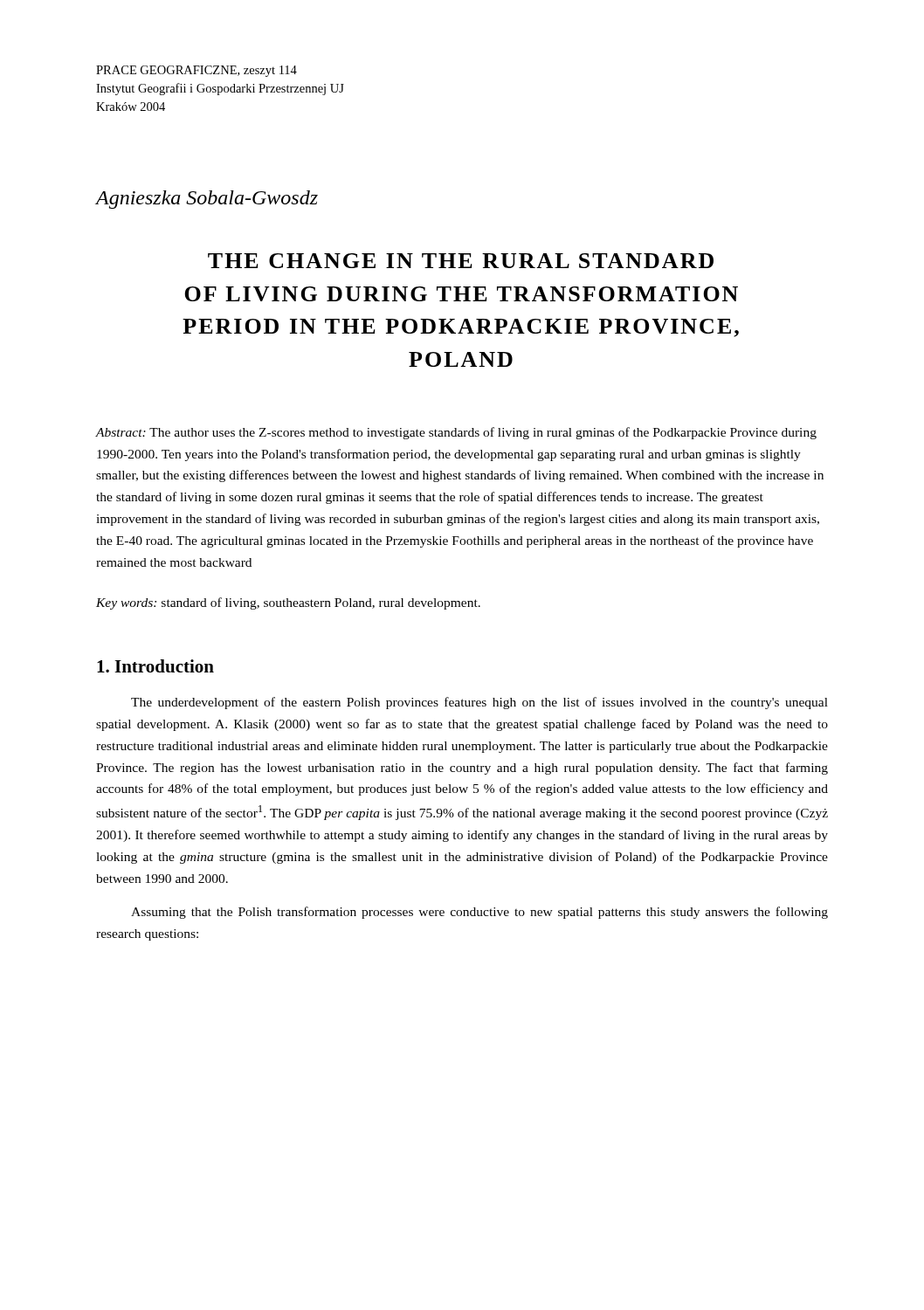Screen dimensions: 1310x924
Task: Point to the block starting "Abstract: The author uses the Z-scores"
Action: point(460,497)
